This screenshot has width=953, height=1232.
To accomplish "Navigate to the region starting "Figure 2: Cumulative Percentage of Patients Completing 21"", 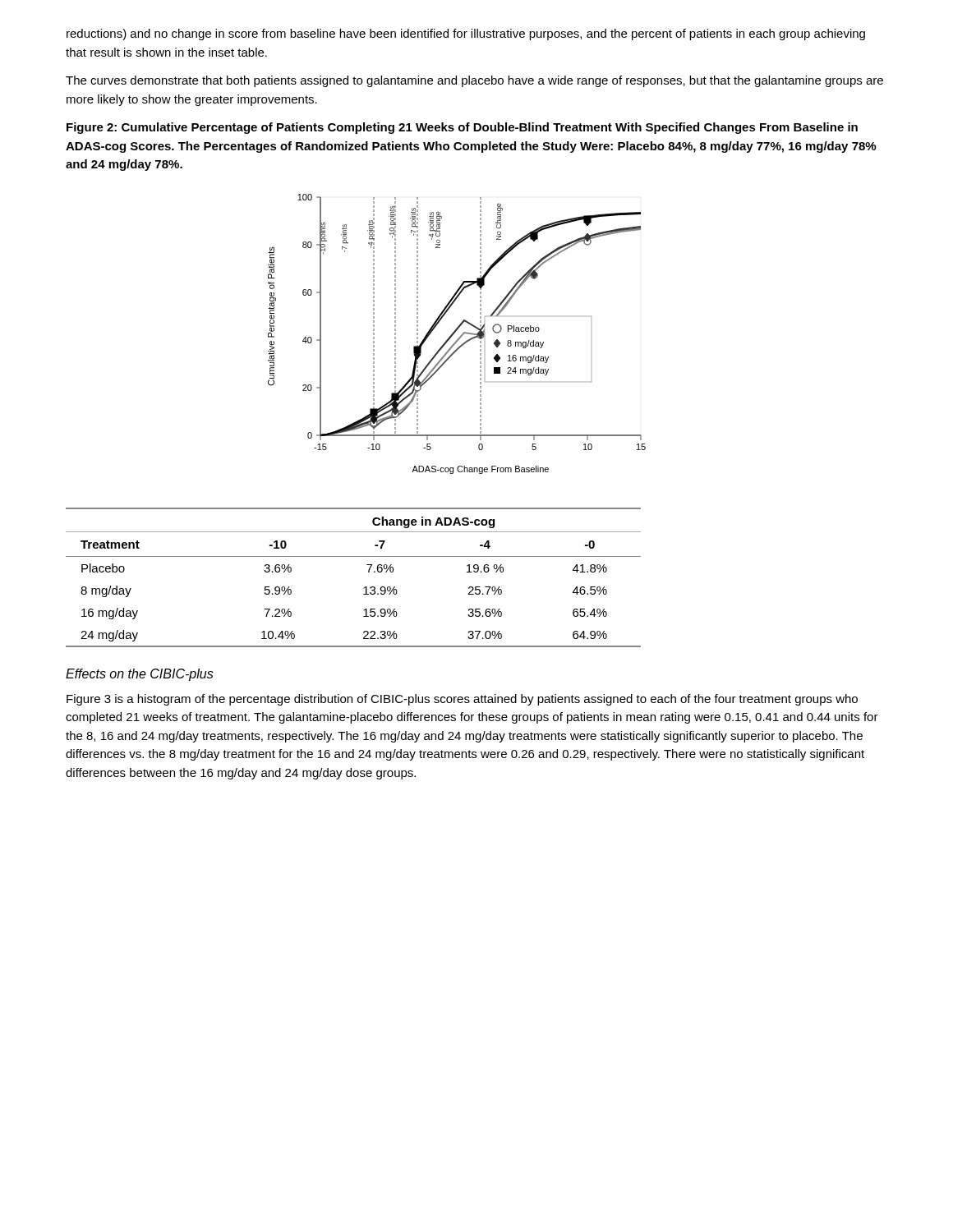I will (471, 145).
